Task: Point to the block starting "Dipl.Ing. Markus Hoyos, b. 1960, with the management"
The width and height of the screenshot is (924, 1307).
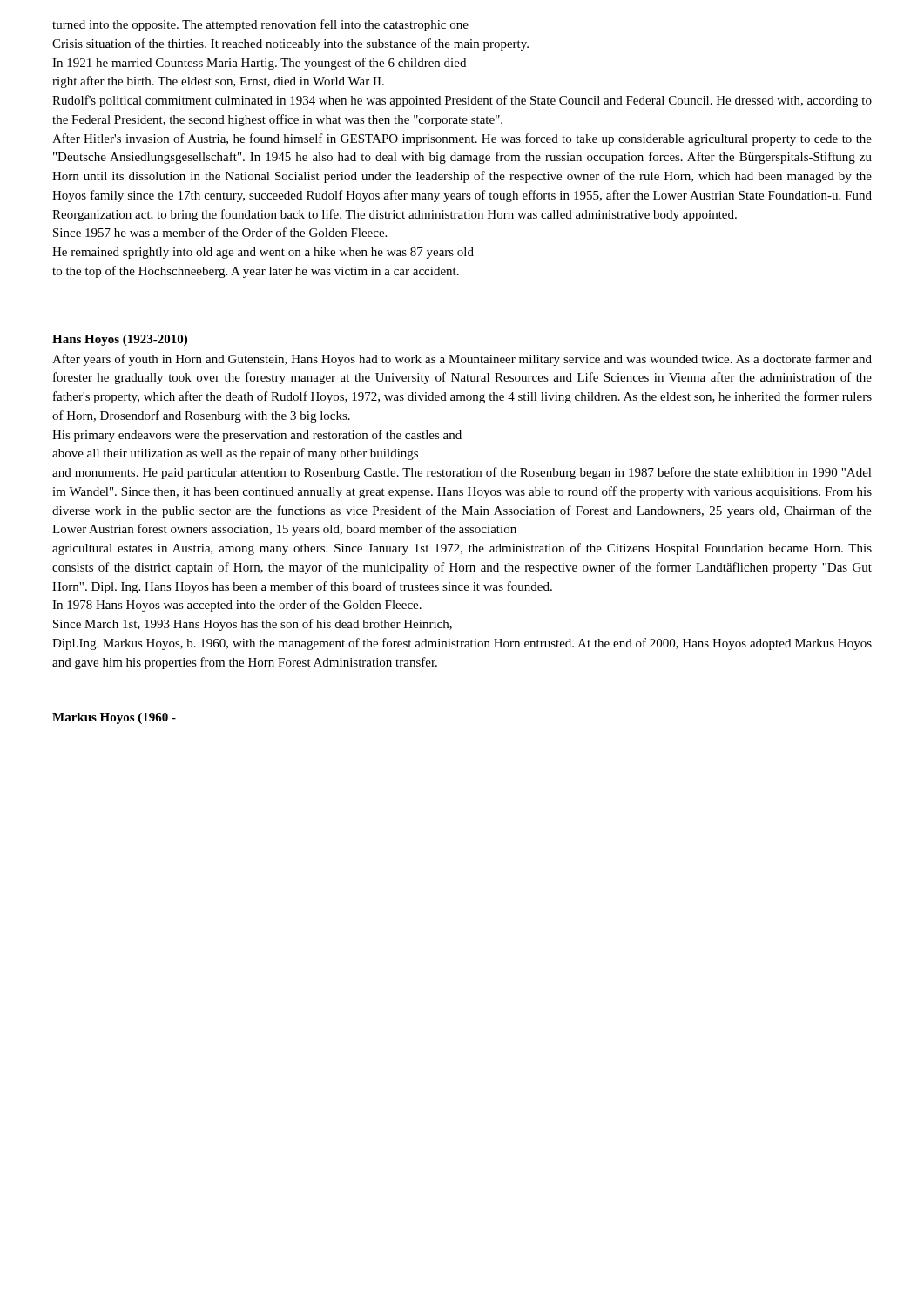Action: 462,652
